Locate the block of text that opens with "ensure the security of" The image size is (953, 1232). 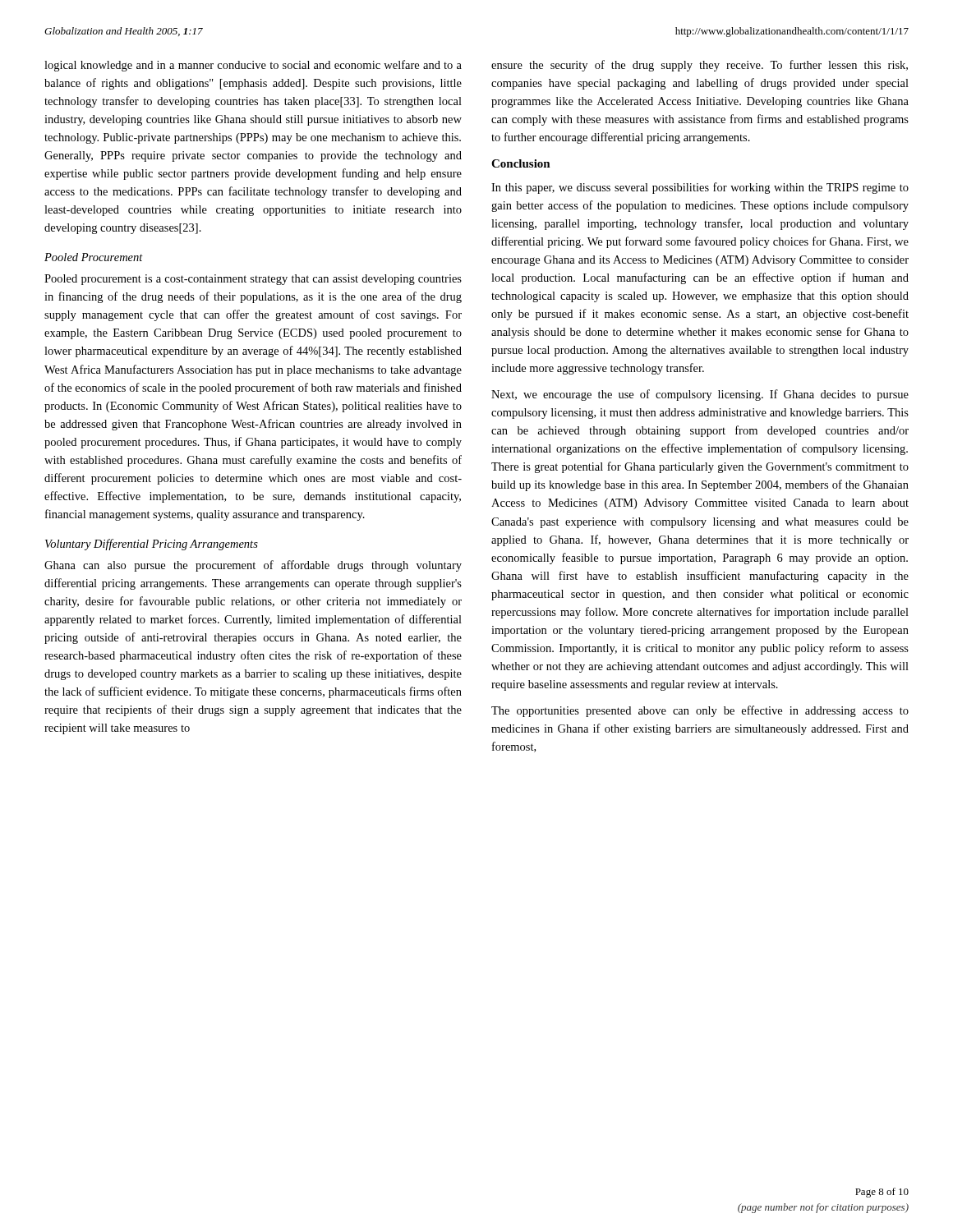click(x=700, y=101)
